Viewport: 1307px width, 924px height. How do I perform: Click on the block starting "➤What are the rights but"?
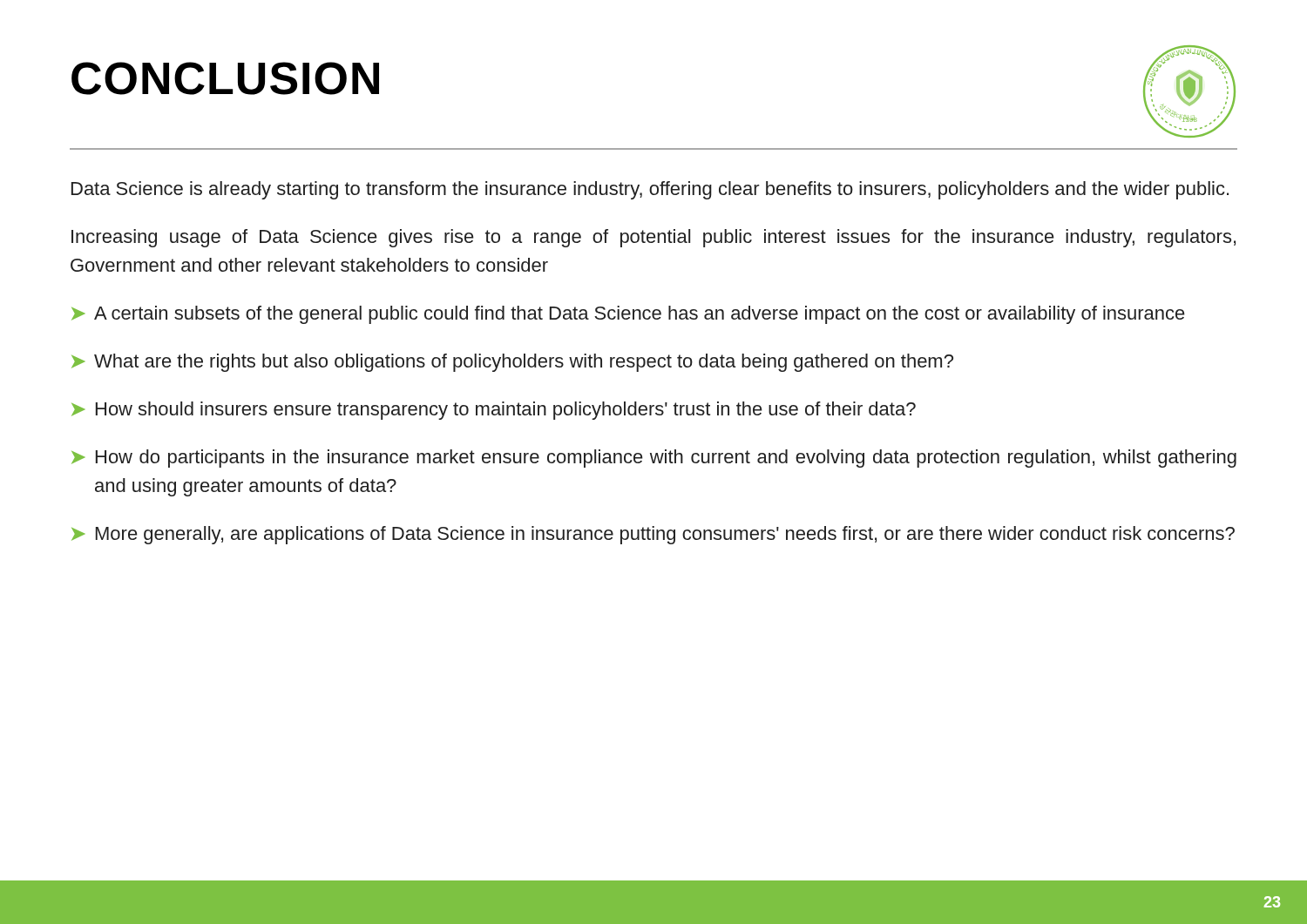click(512, 361)
